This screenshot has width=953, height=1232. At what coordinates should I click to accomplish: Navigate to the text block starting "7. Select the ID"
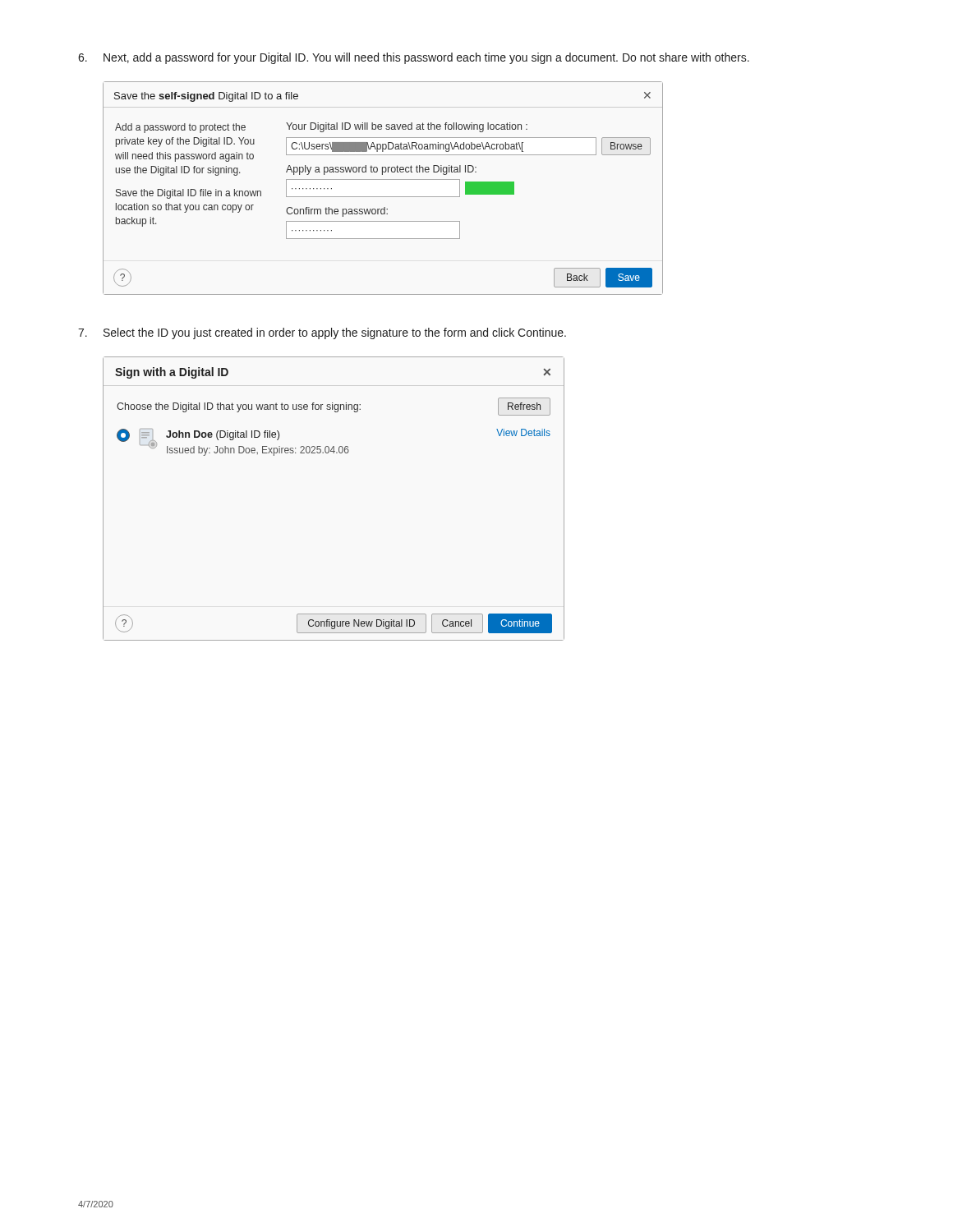pyautogui.click(x=472, y=333)
